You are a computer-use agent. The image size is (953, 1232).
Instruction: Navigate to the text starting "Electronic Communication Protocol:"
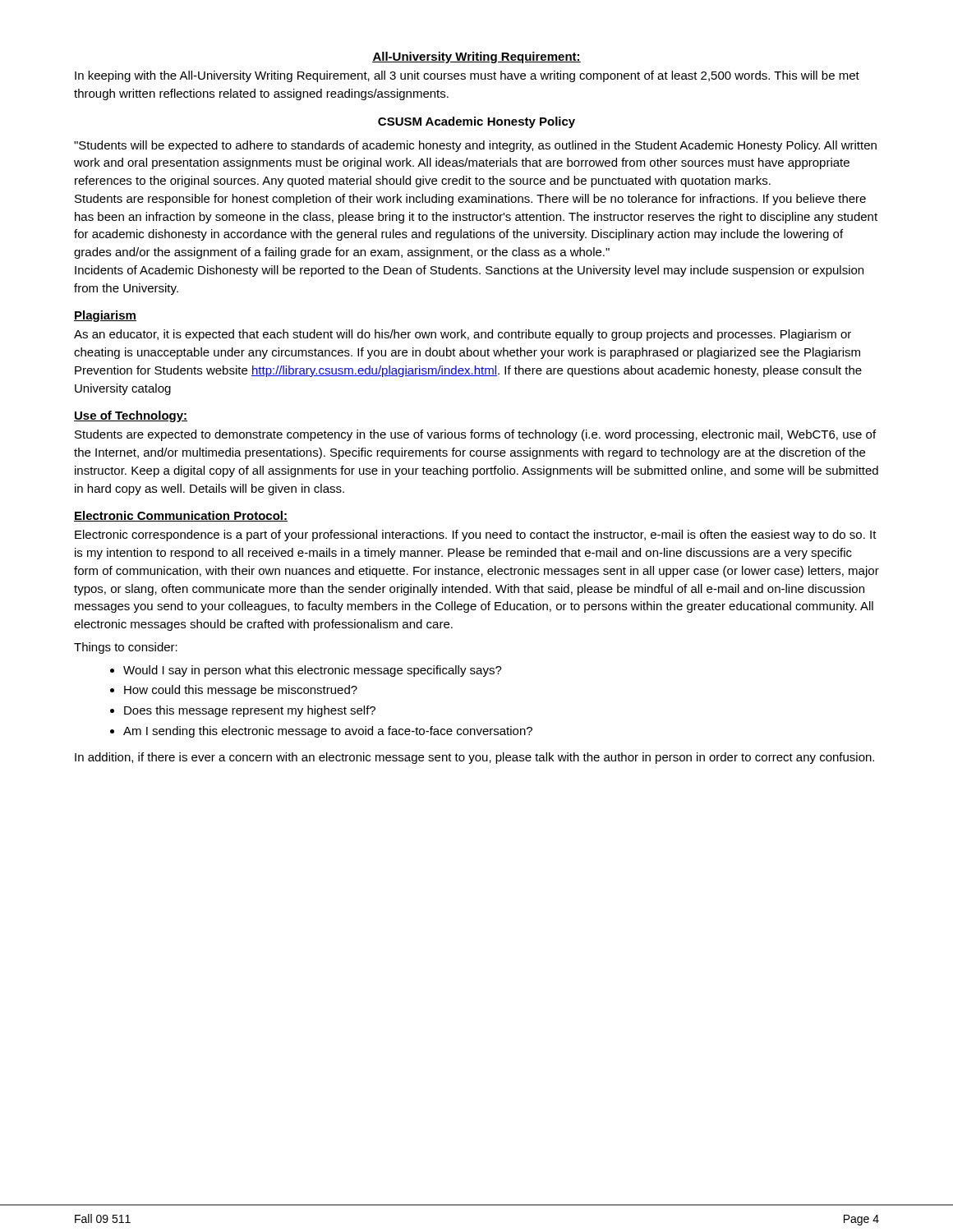click(181, 516)
